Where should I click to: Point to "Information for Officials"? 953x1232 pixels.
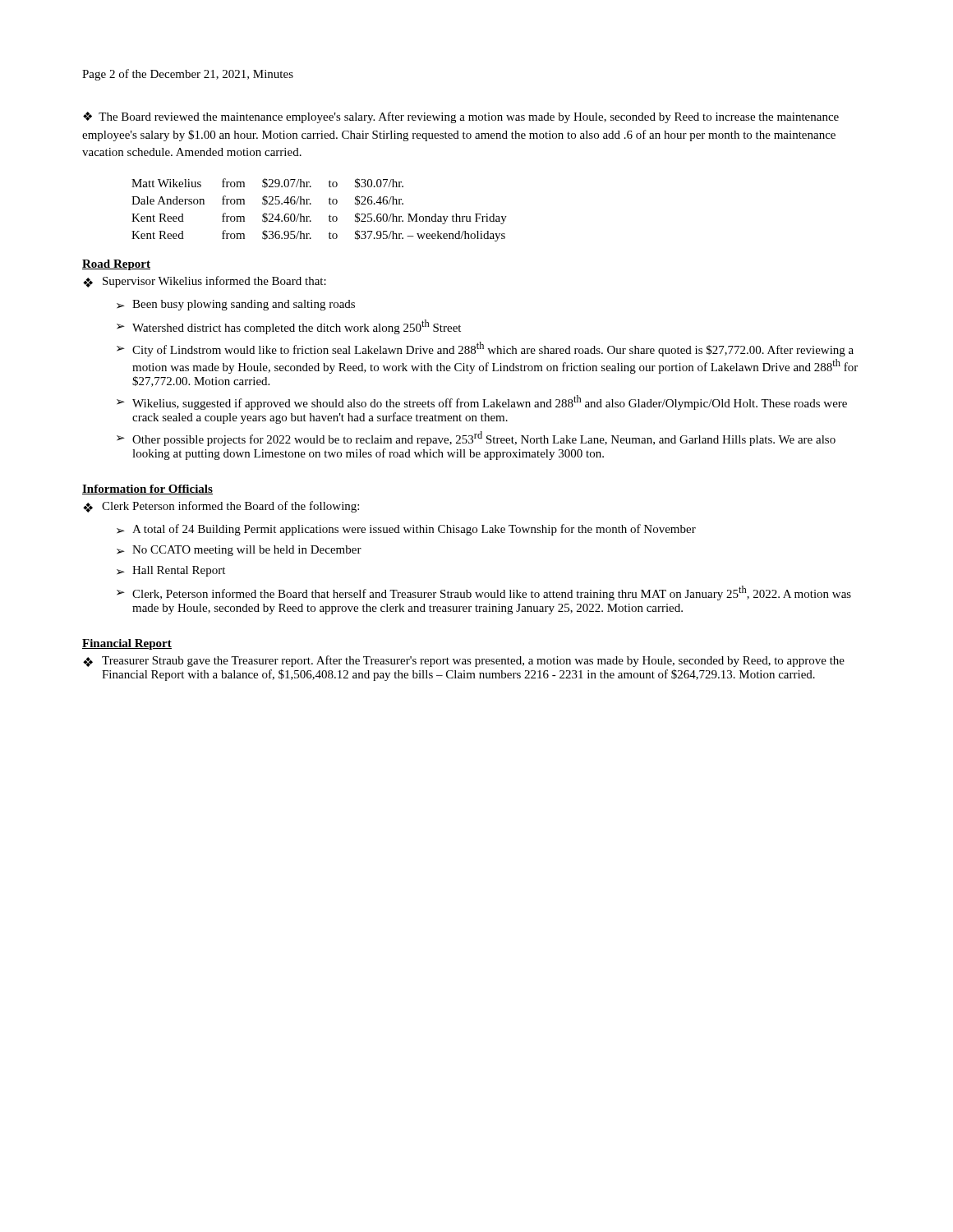tap(147, 489)
